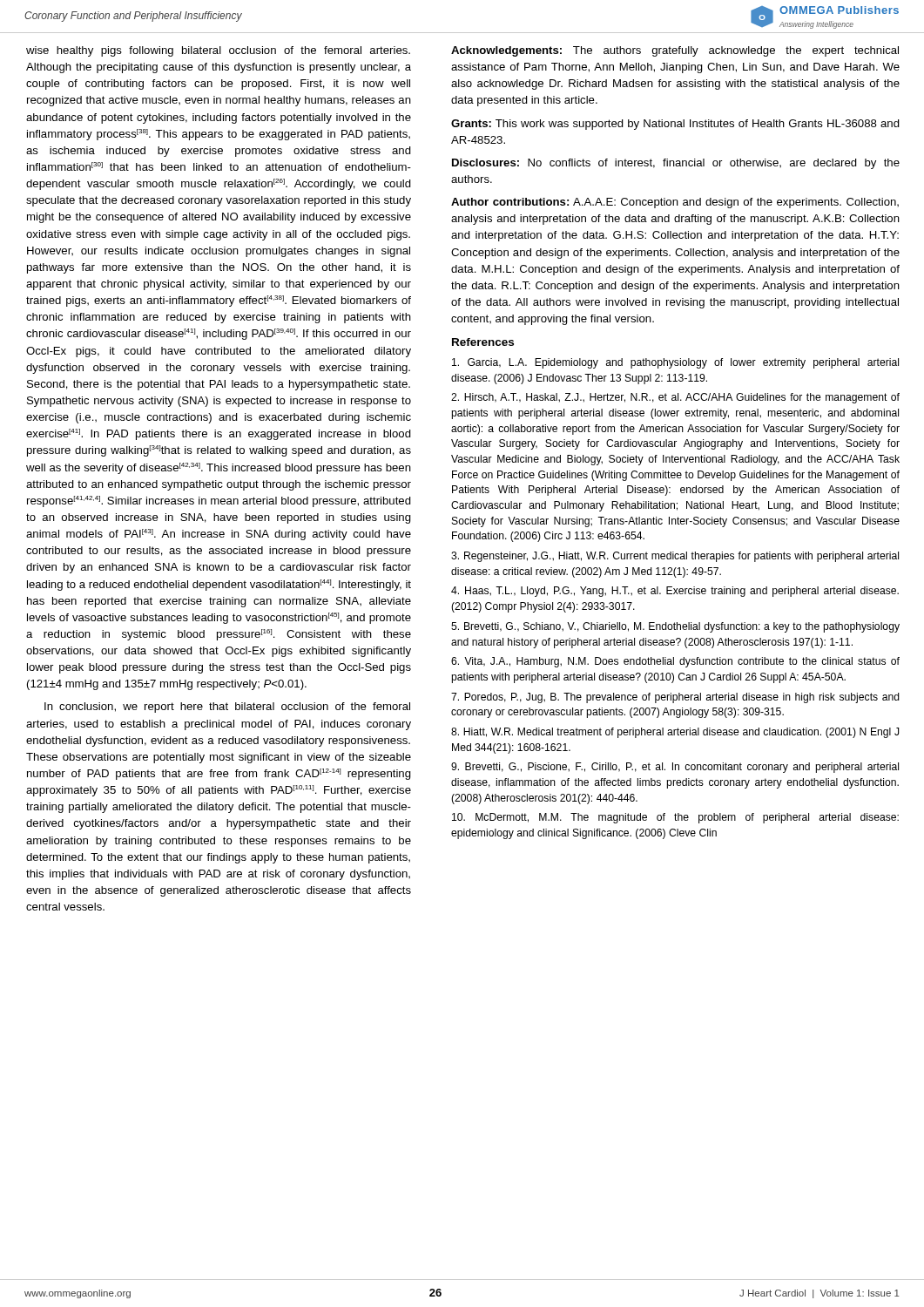
Task: Select the region starting "3. Regensteiner, J.G., Hiatt, W.R. Current medical"
Action: click(x=675, y=564)
